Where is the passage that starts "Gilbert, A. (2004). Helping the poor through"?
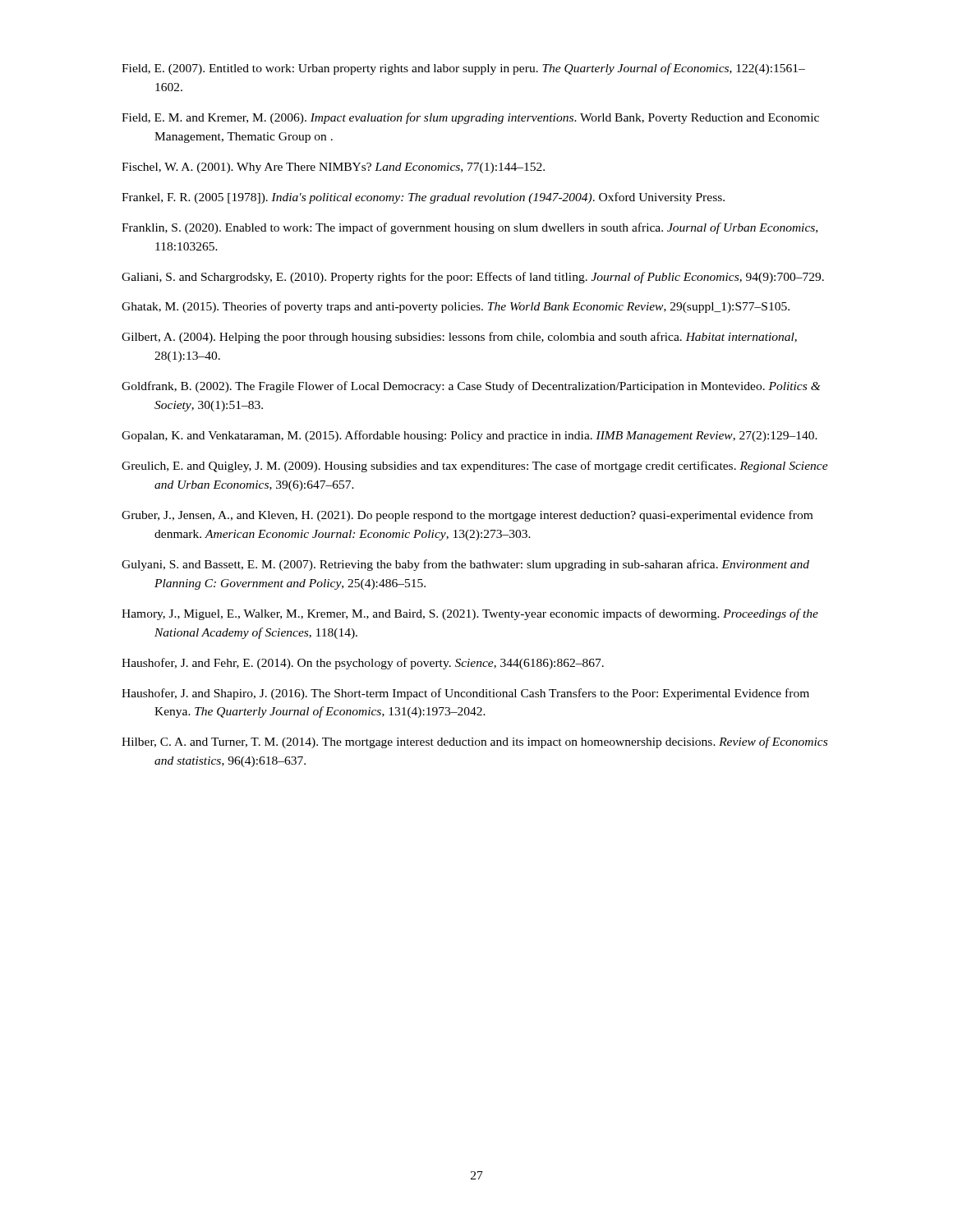The height and width of the screenshot is (1232, 953). click(460, 346)
